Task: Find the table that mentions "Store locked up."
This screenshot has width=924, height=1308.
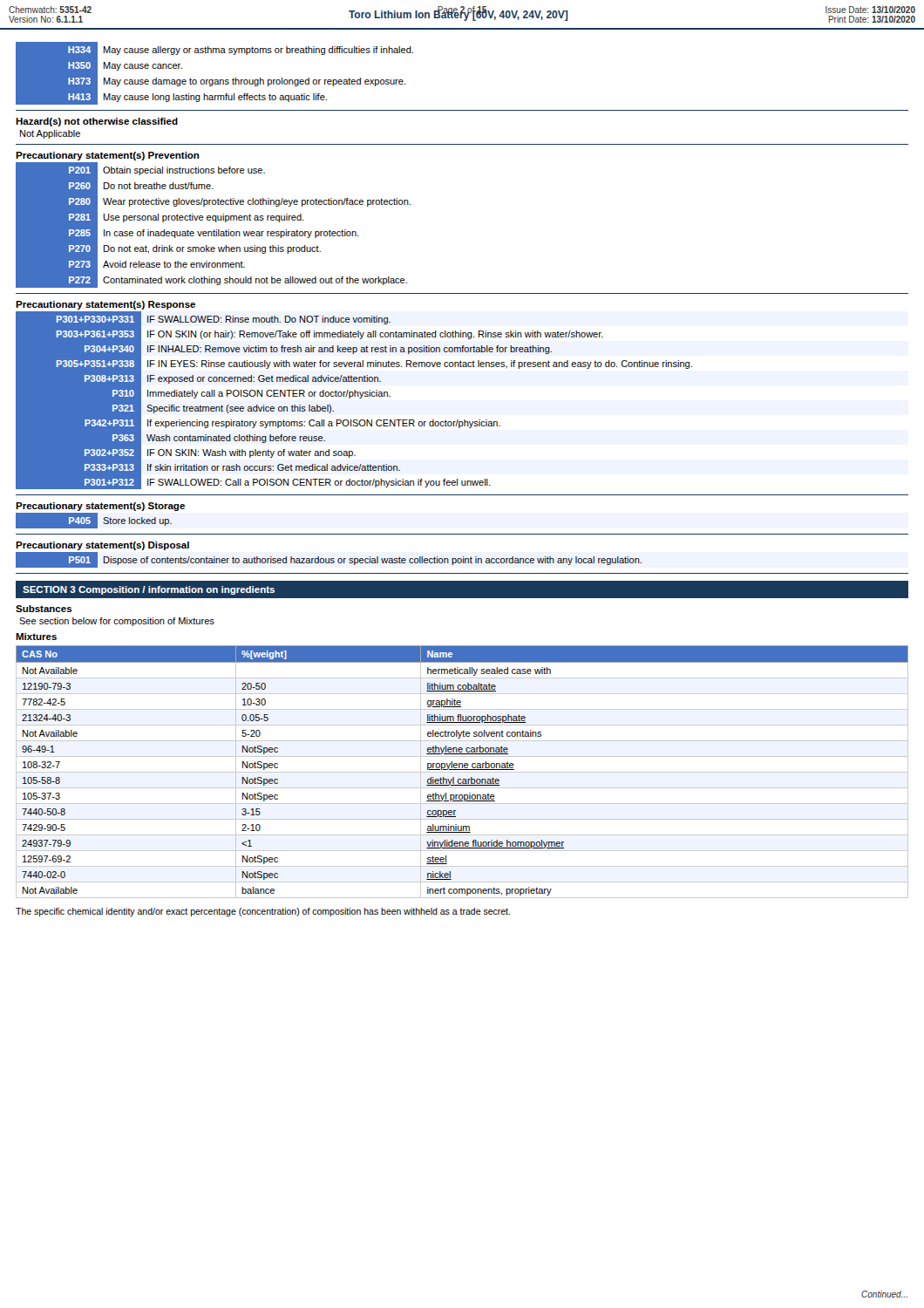Action: pos(462,521)
